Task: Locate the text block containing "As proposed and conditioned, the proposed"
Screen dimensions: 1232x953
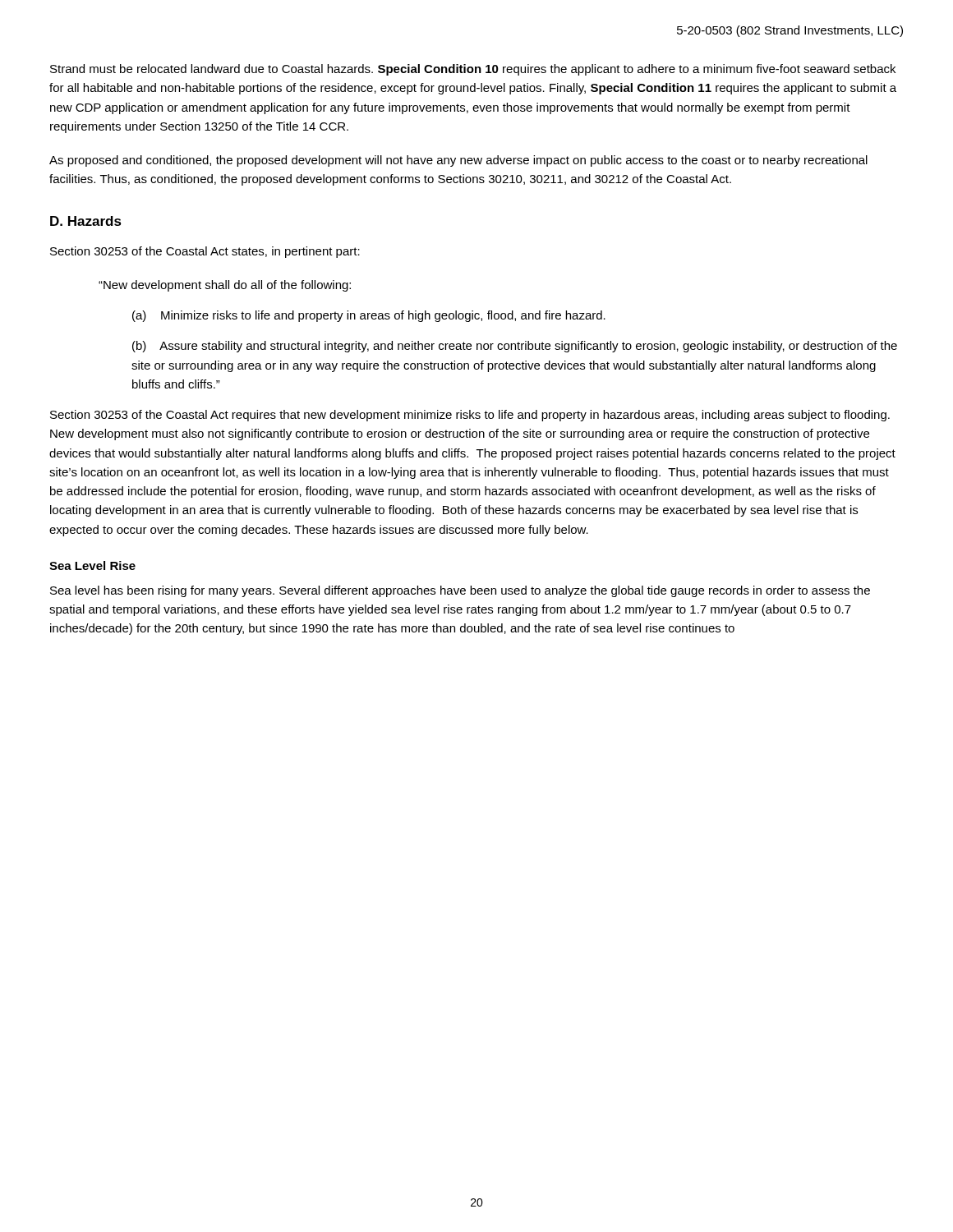Action: coord(459,169)
